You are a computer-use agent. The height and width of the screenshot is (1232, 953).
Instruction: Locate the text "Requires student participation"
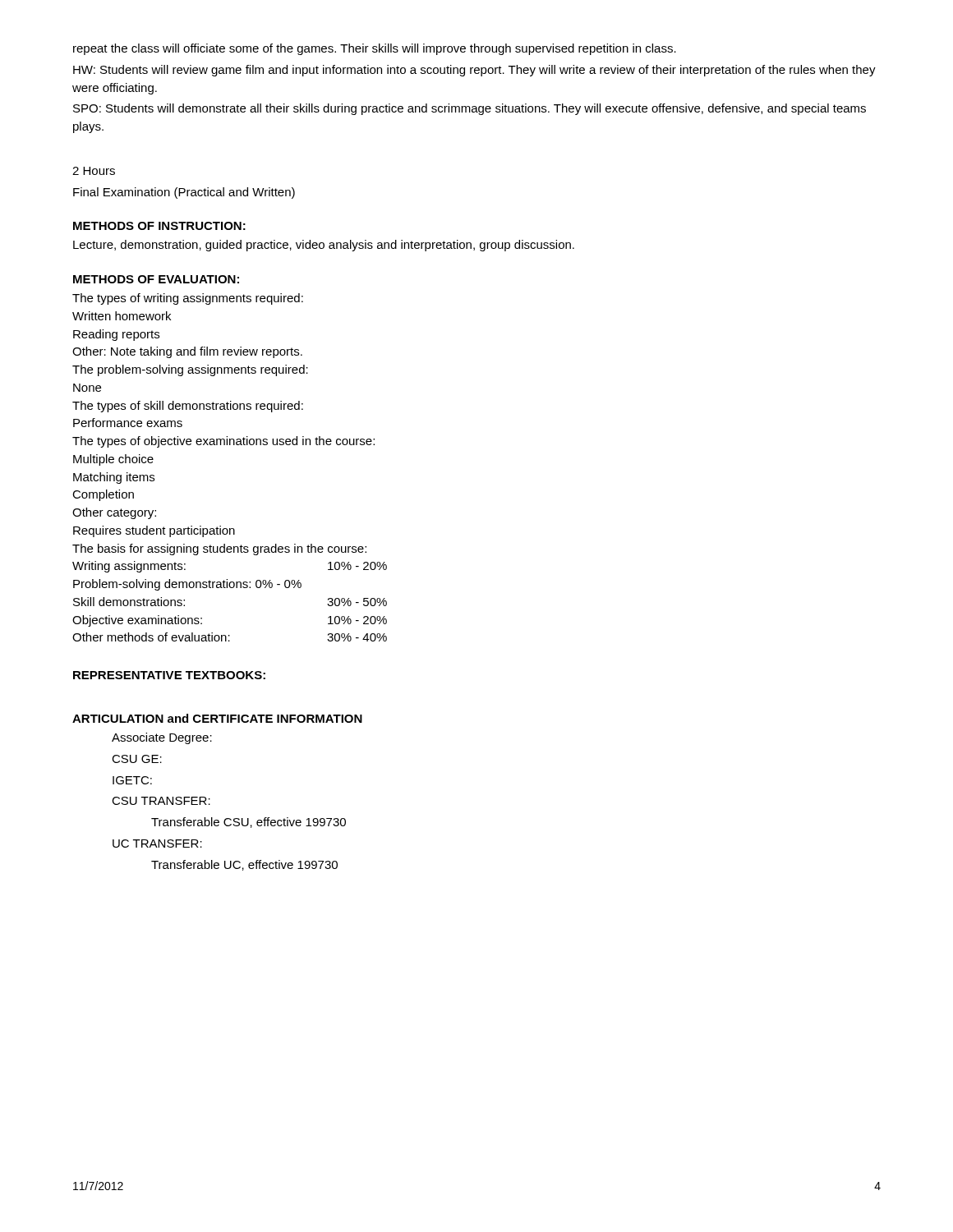(x=154, y=530)
